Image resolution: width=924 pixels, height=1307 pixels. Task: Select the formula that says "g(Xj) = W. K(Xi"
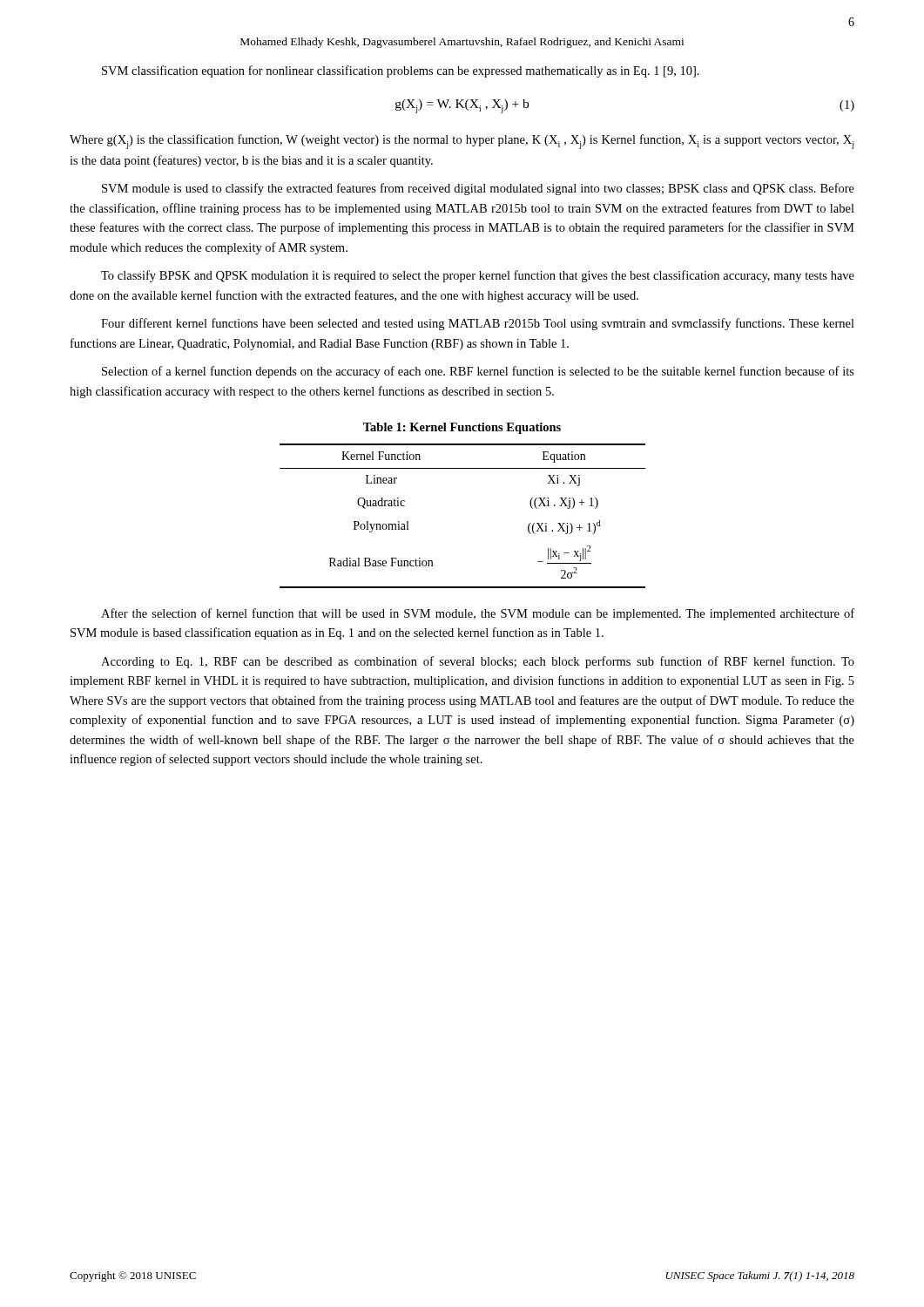462,105
